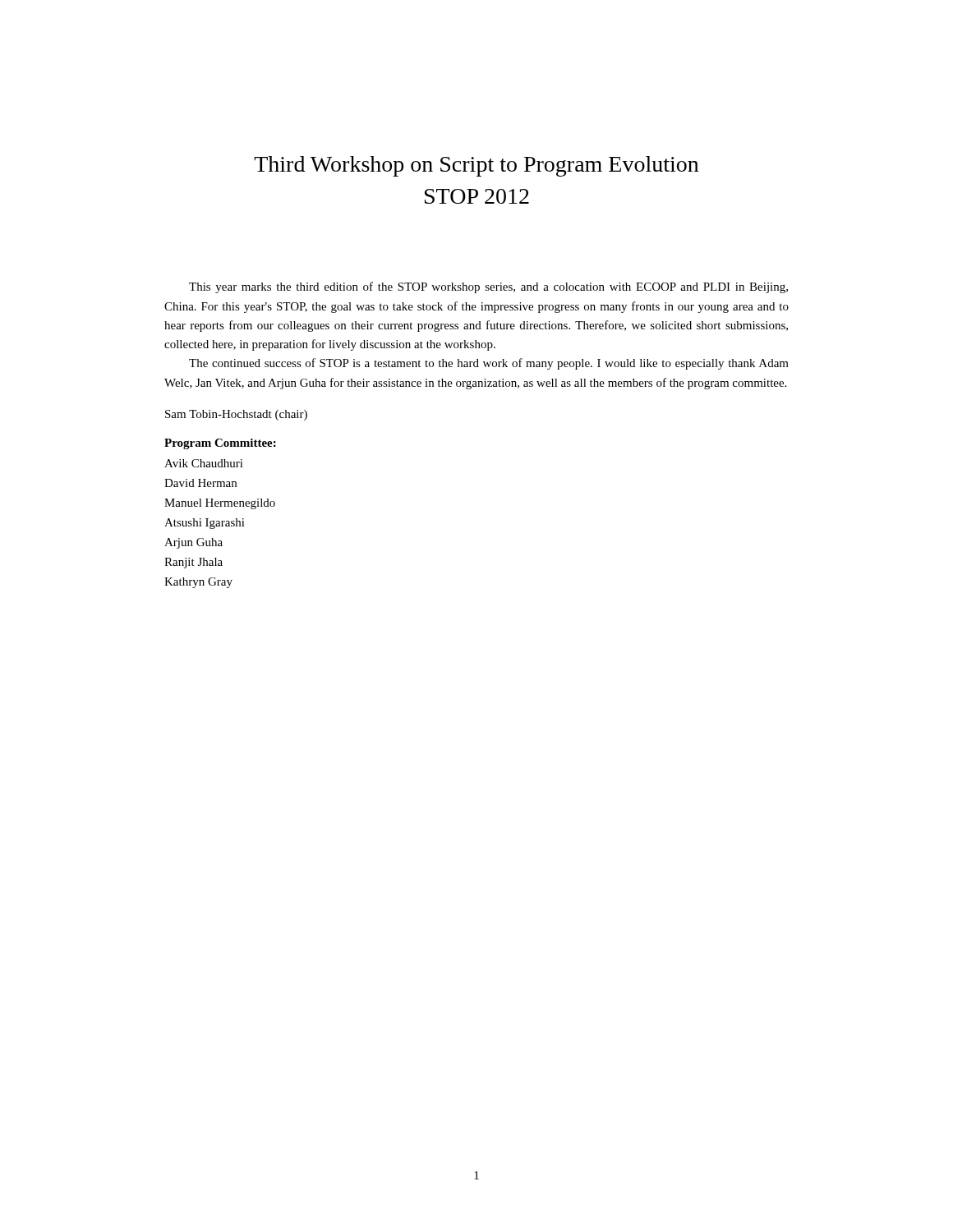The width and height of the screenshot is (953, 1232).
Task: Find "Sam Tobin-Hochstadt (chair)" on this page
Action: [236, 414]
